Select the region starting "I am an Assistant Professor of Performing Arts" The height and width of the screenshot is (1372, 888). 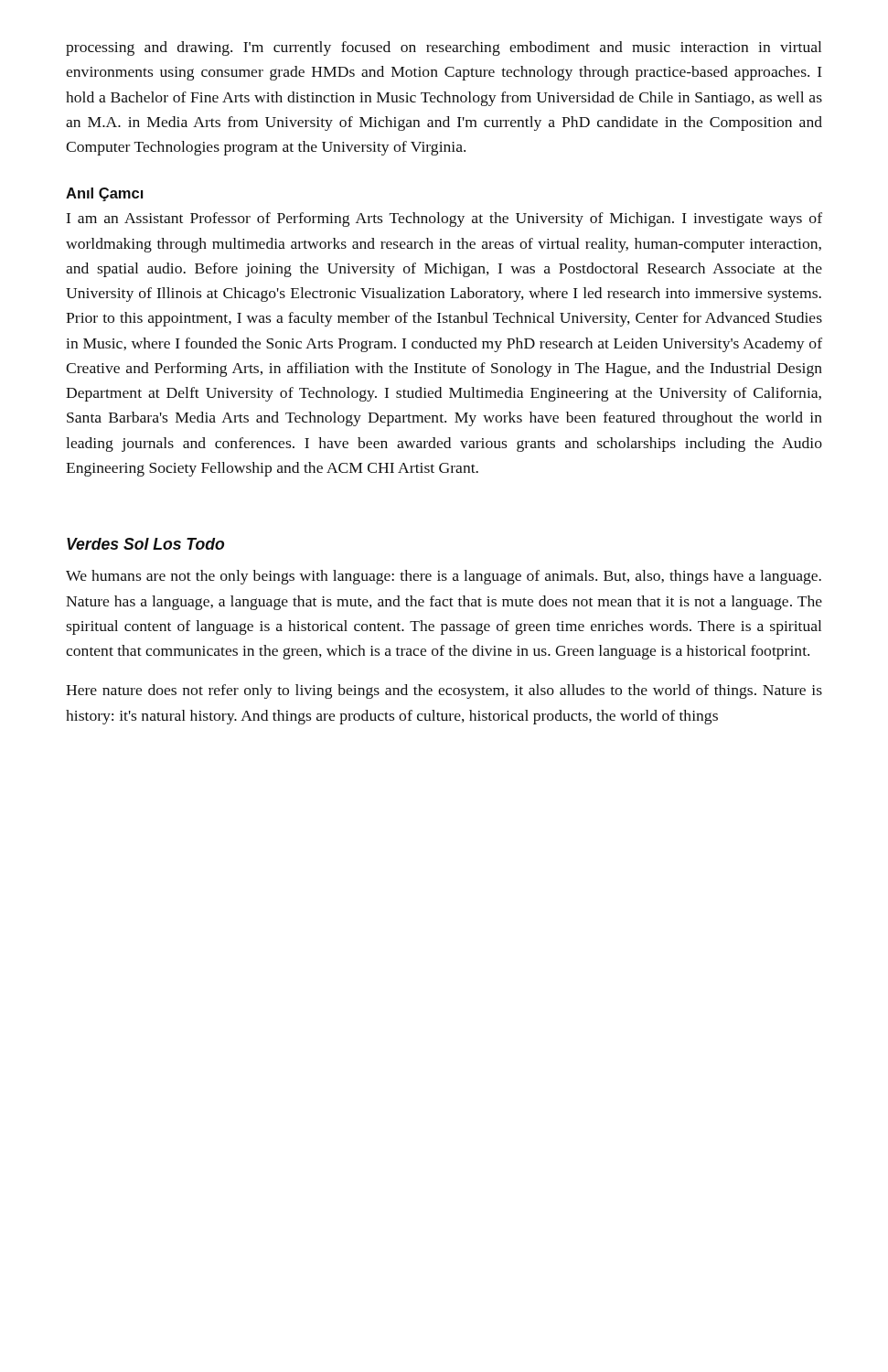(444, 343)
